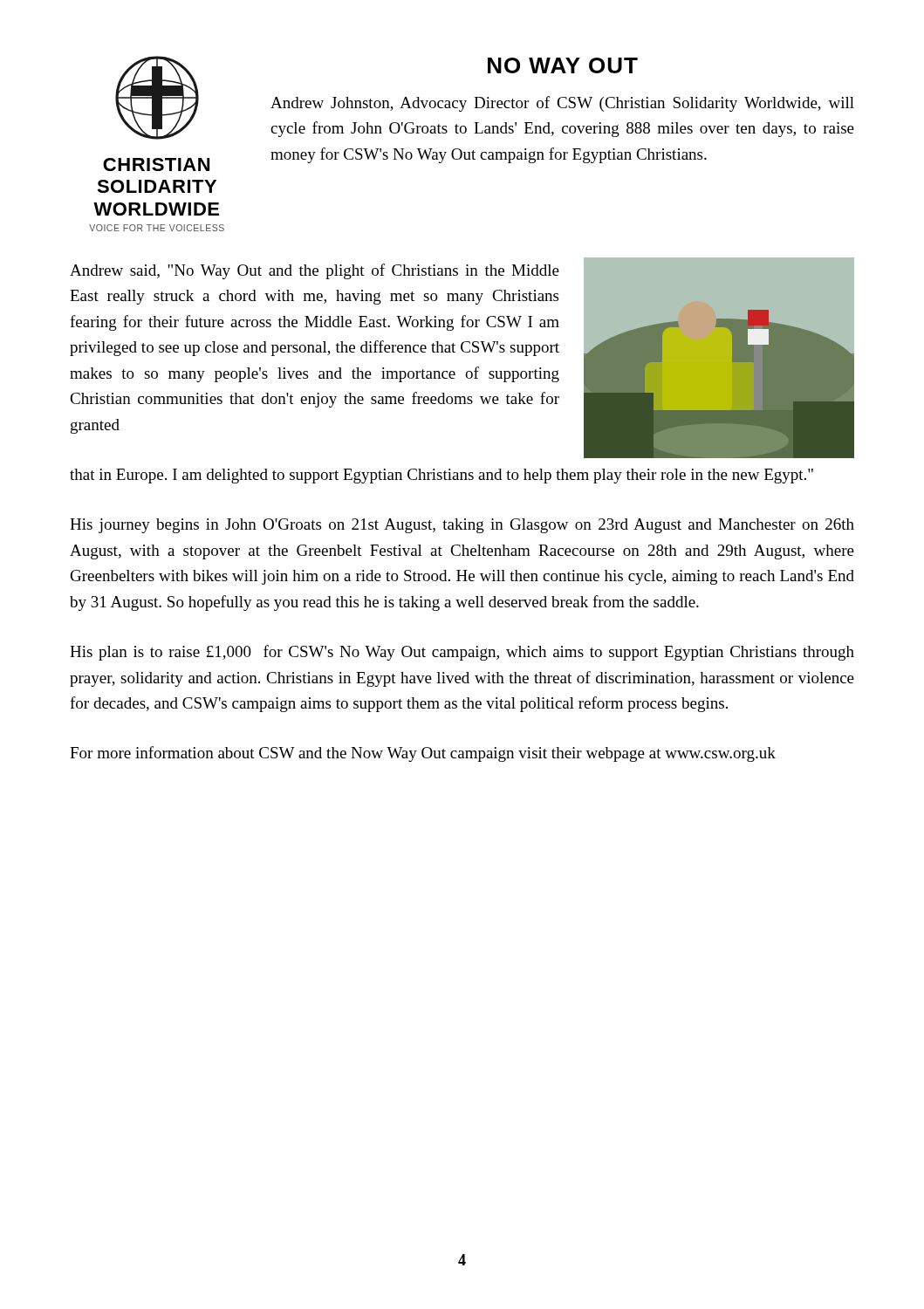
Task: Locate the text starting "His journey begins in"
Action: click(x=462, y=563)
